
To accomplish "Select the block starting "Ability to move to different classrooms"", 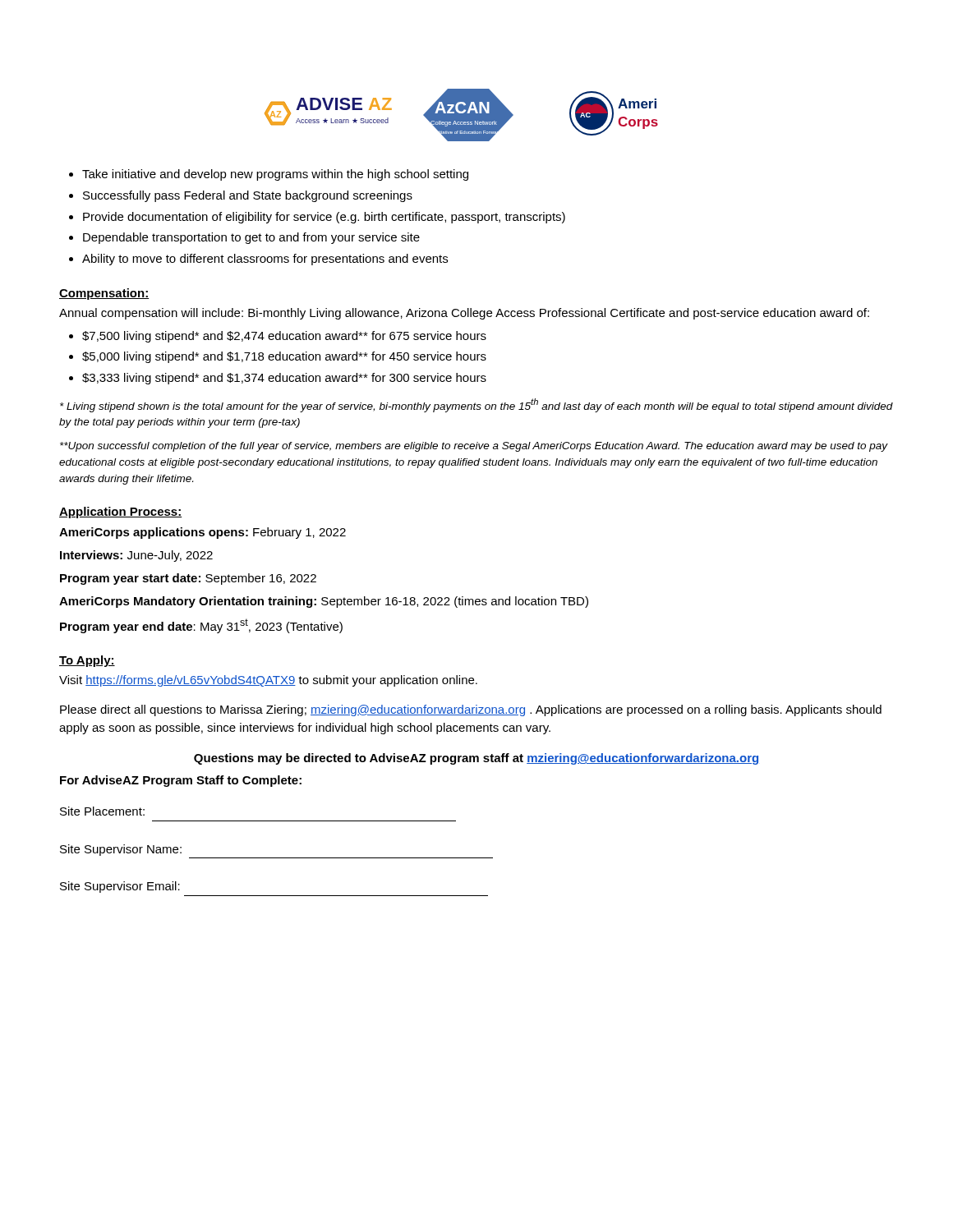I will (x=265, y=260).
